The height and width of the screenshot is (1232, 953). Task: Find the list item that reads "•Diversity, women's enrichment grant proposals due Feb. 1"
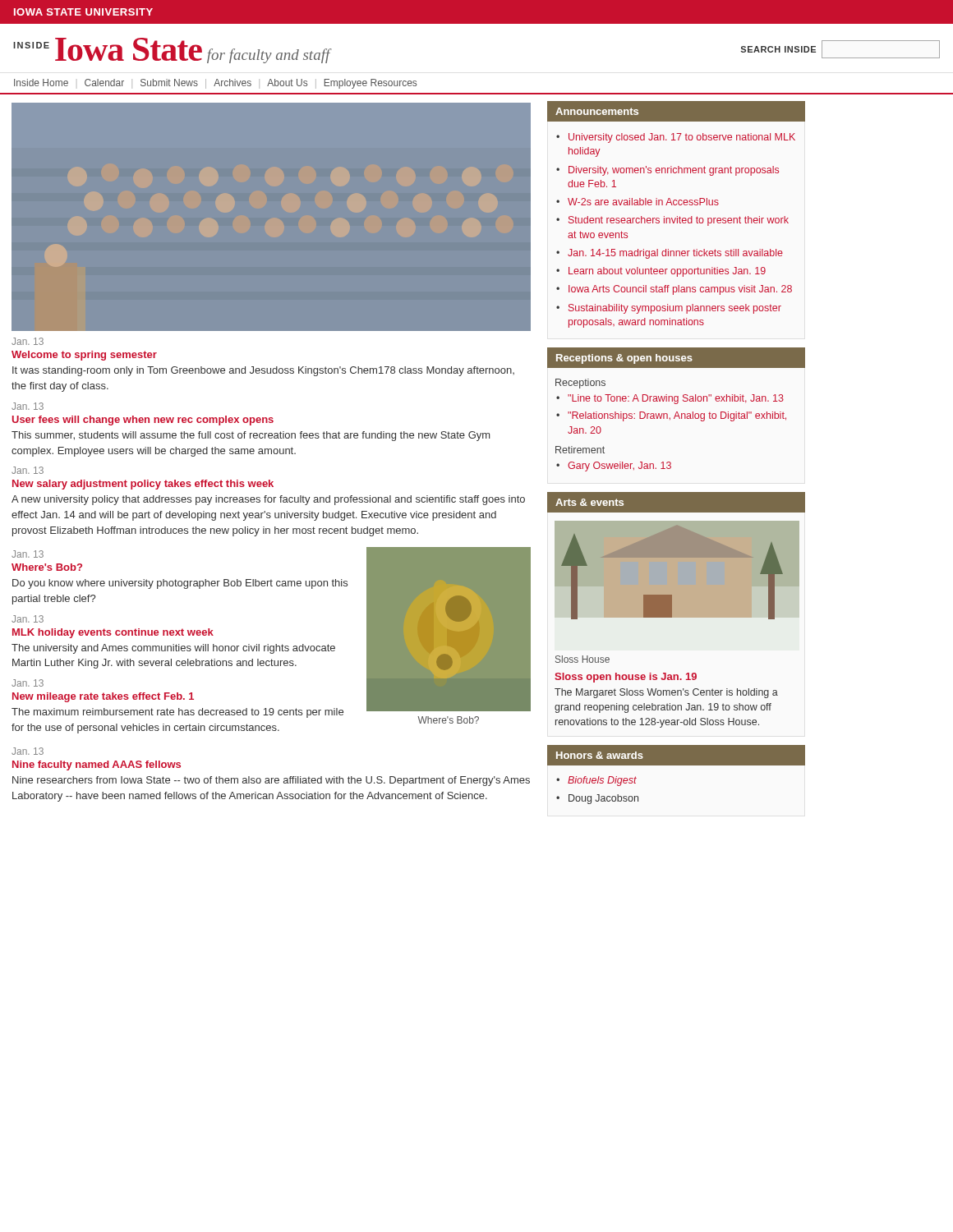tap(668, 176)
